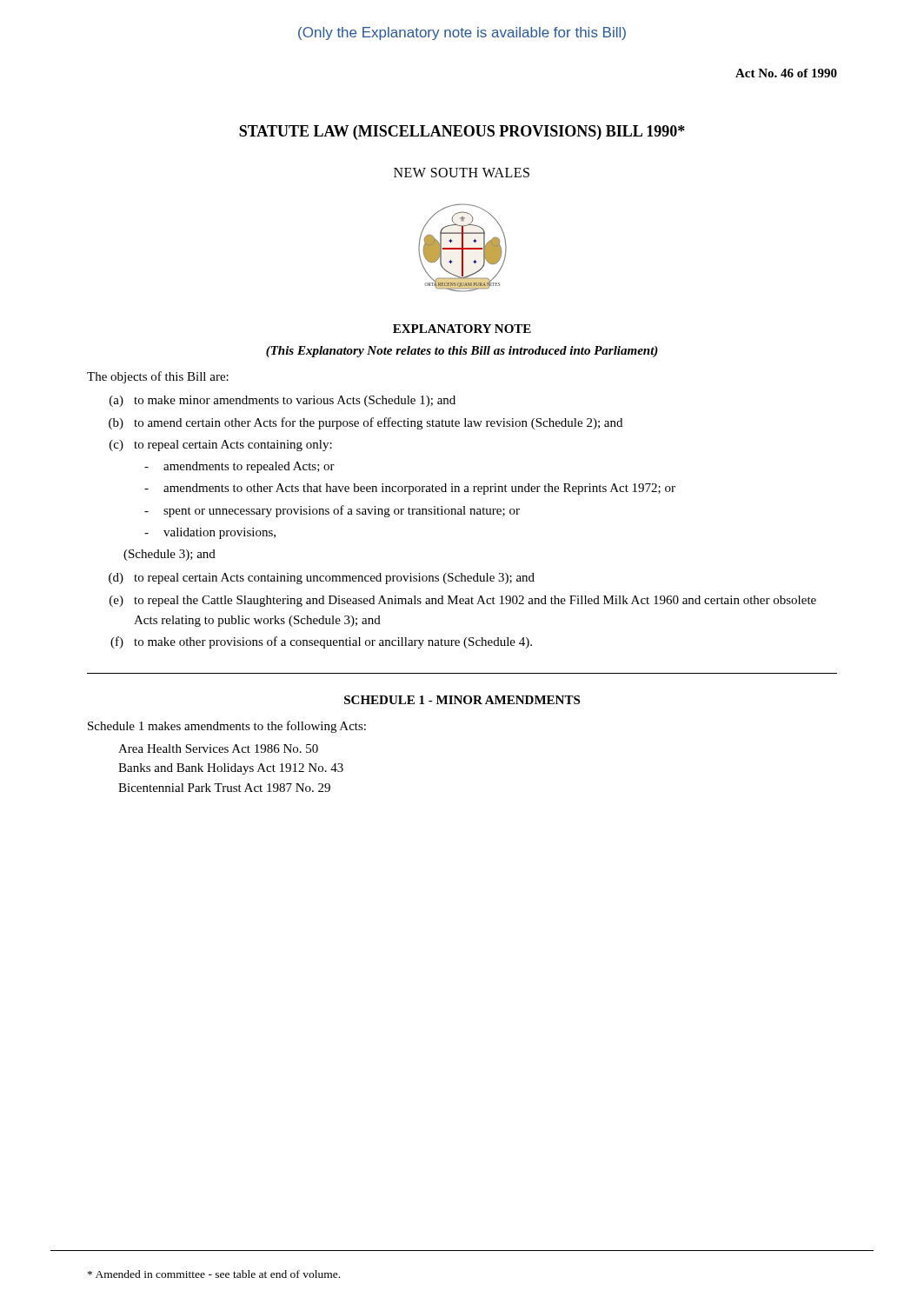Click on the text starting "Area Health Services Act 1986 No. 50"
Viewport: 924px width, 1304px height.
[231, 768]
